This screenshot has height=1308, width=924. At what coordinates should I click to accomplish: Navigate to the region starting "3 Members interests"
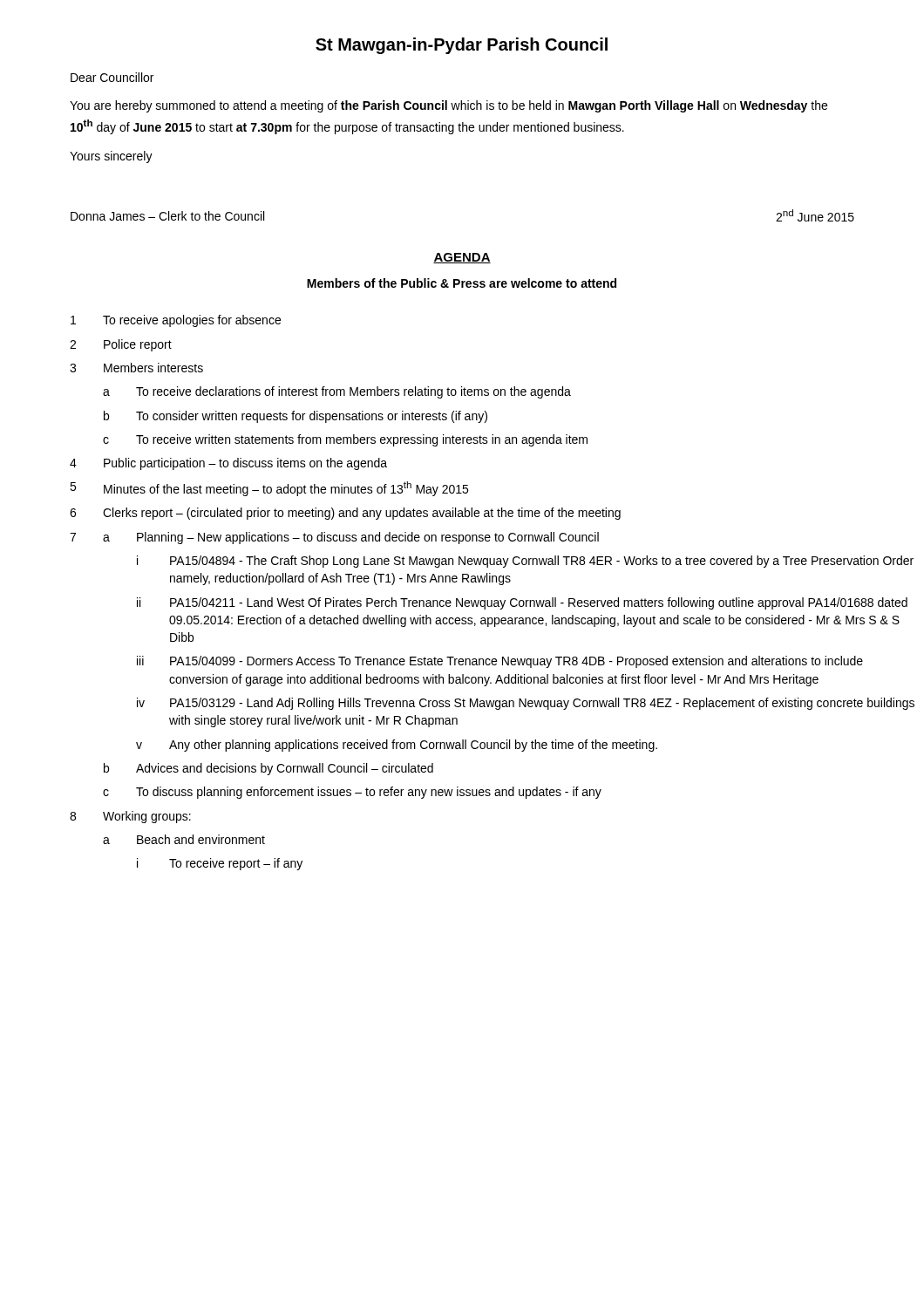pos(136,368)
